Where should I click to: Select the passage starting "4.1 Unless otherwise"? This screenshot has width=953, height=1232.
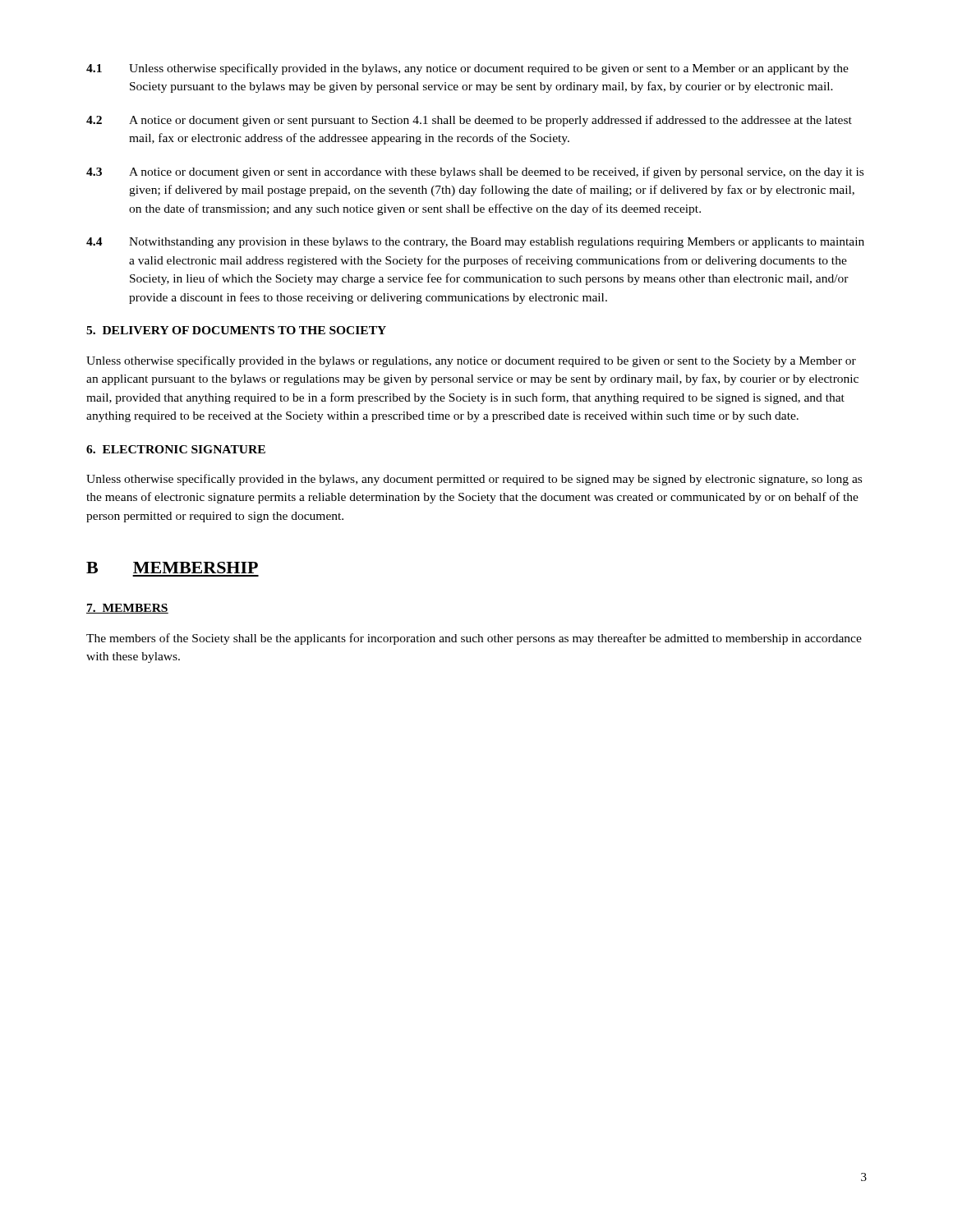click(x=476, y=78)
